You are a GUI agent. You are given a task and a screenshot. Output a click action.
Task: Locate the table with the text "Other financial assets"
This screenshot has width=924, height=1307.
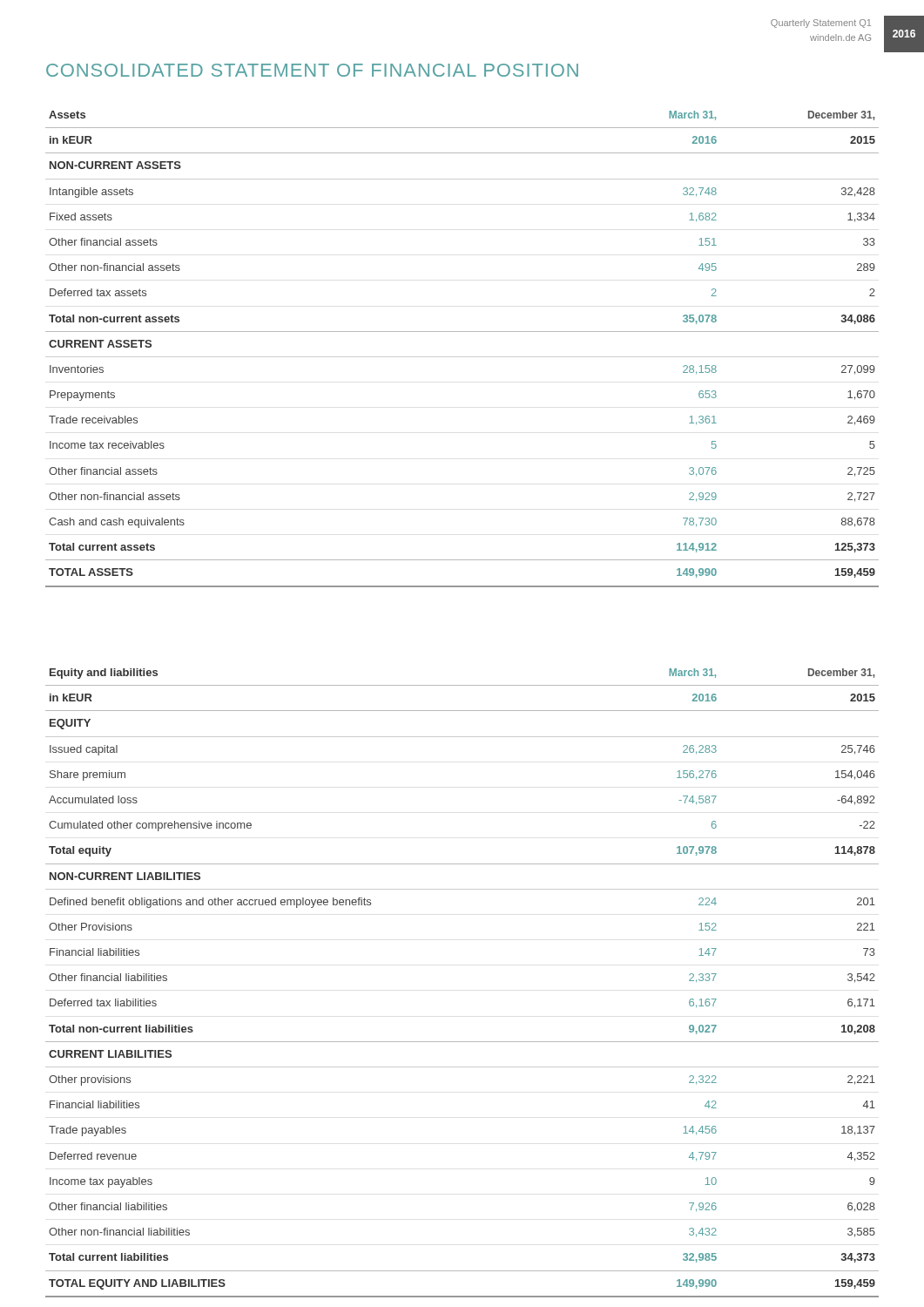462,345
